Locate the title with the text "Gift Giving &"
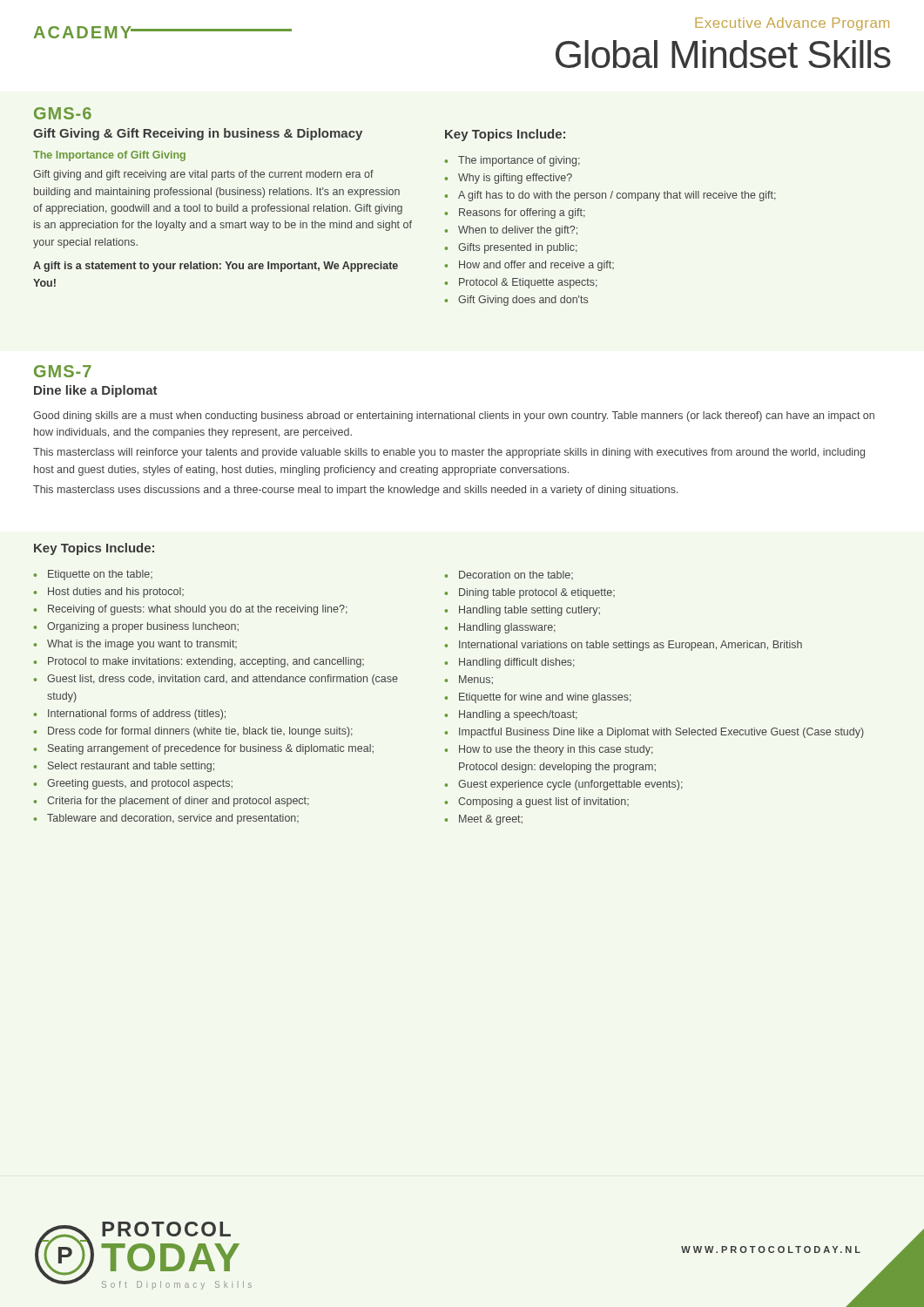The width and height of the screenshot is (924, 1307). 198,133
